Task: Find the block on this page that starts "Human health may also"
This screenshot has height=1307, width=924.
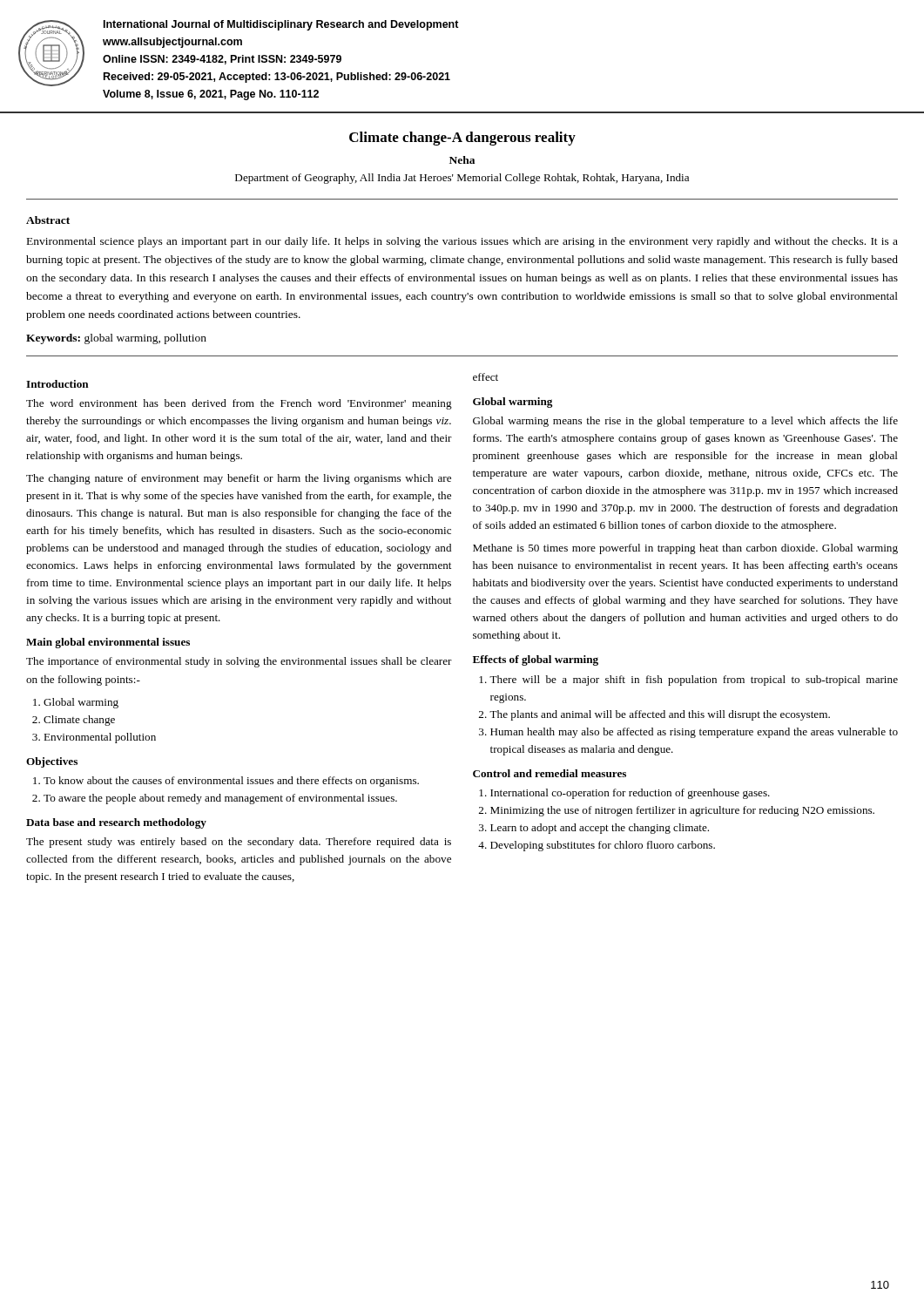Action: coord(694,740)
